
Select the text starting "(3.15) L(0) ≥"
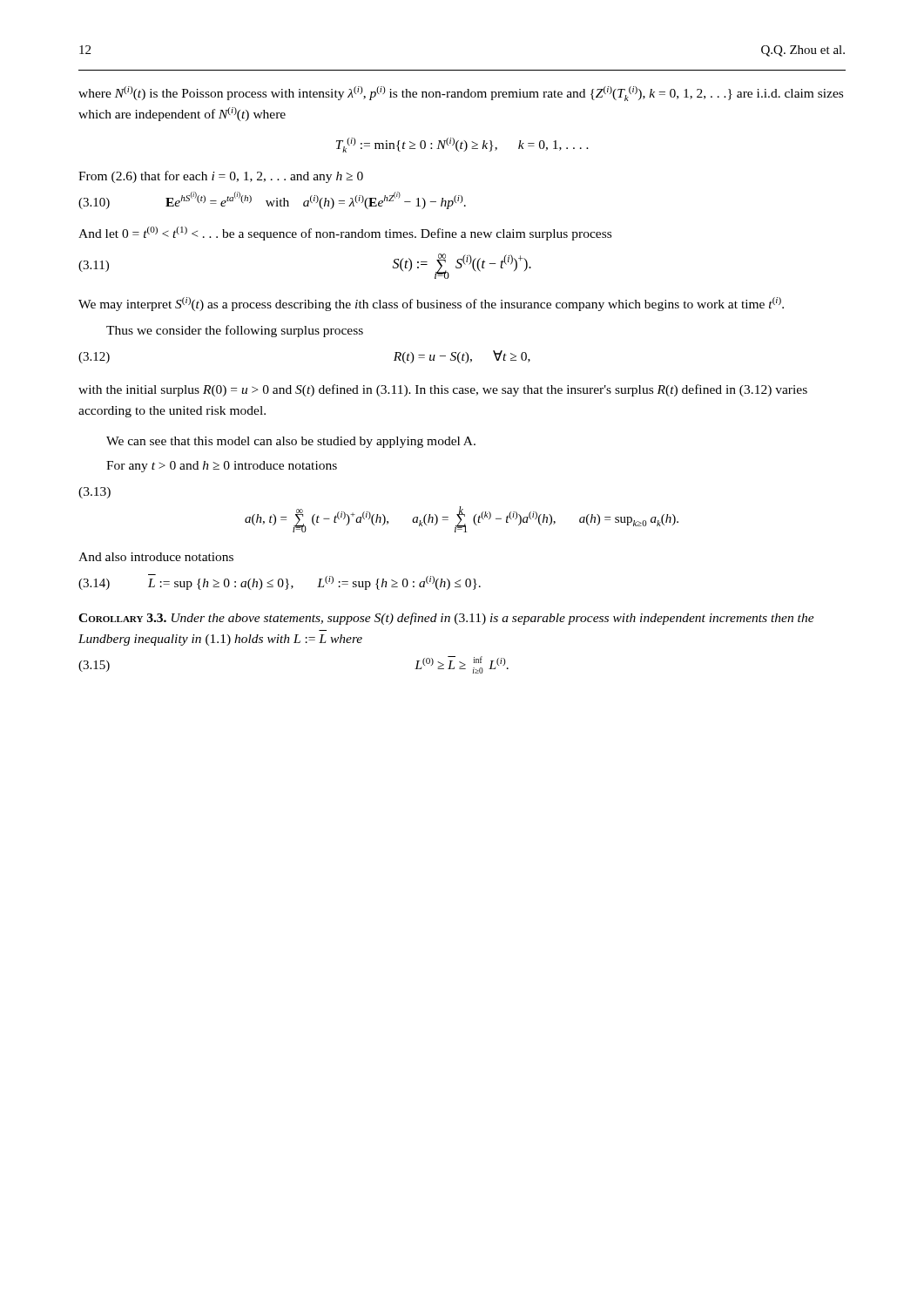427,665
